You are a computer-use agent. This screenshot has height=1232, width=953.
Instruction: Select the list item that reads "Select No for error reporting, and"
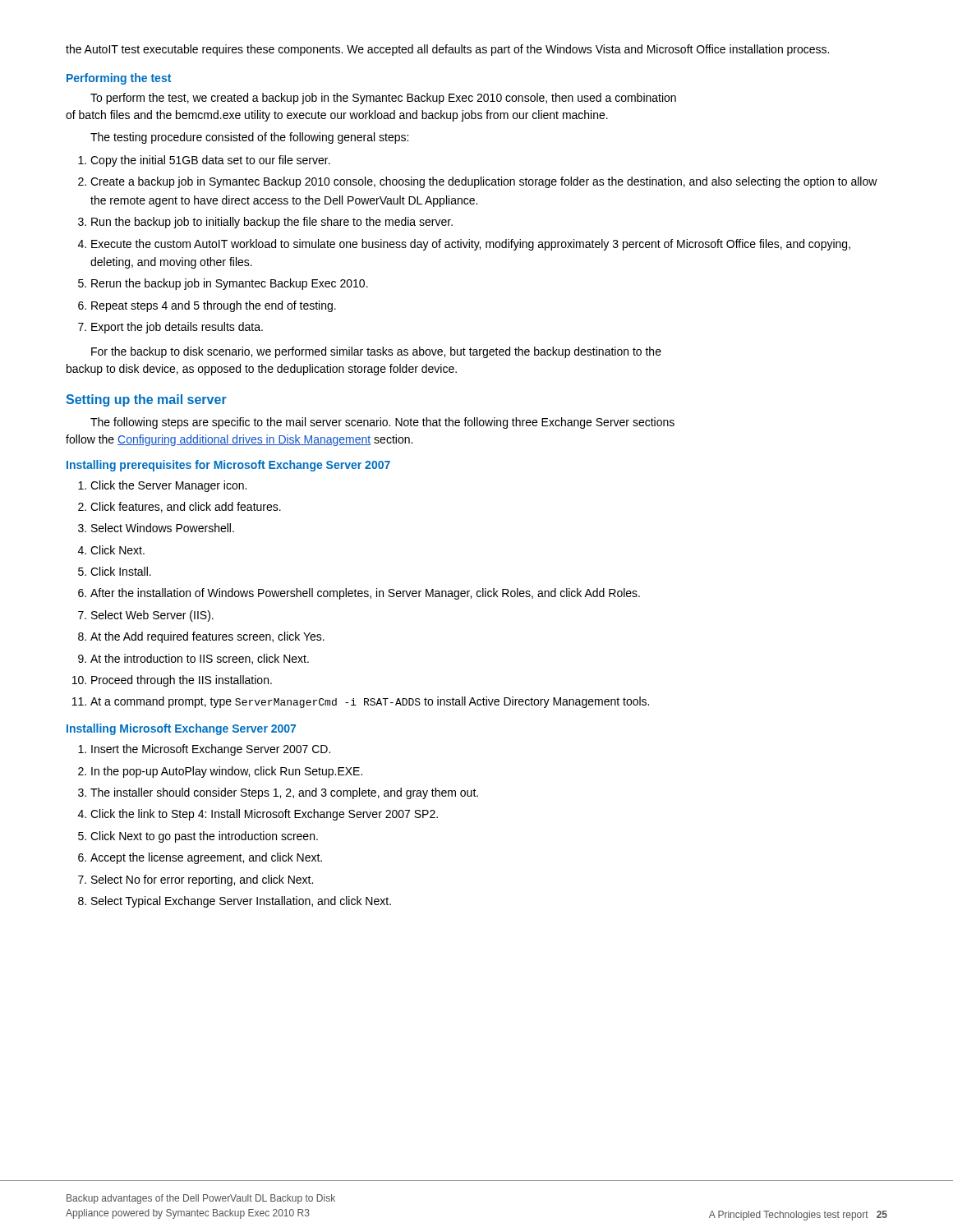click(x=196, y=880)
